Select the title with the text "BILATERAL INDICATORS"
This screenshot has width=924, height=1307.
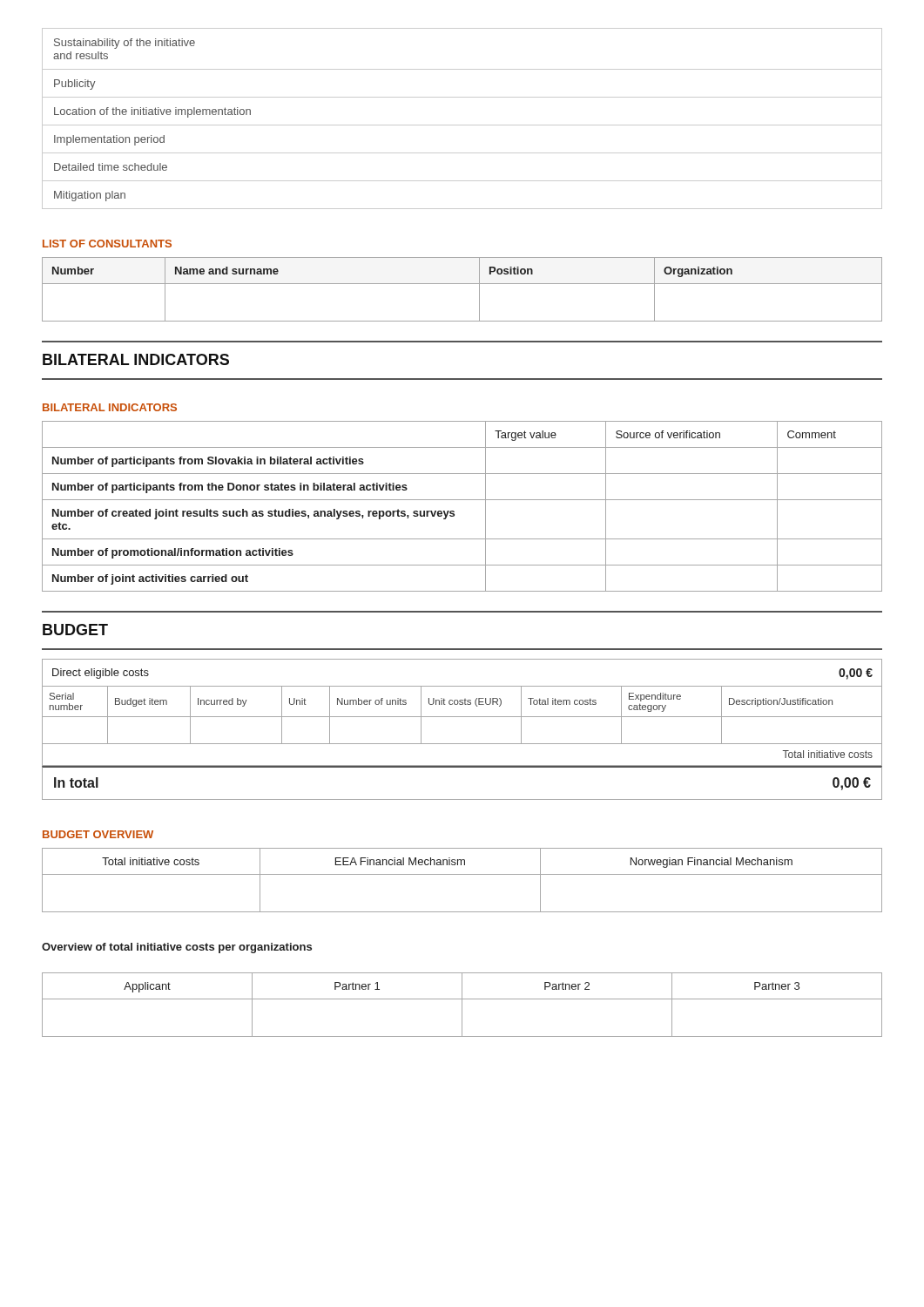point(136,359)
